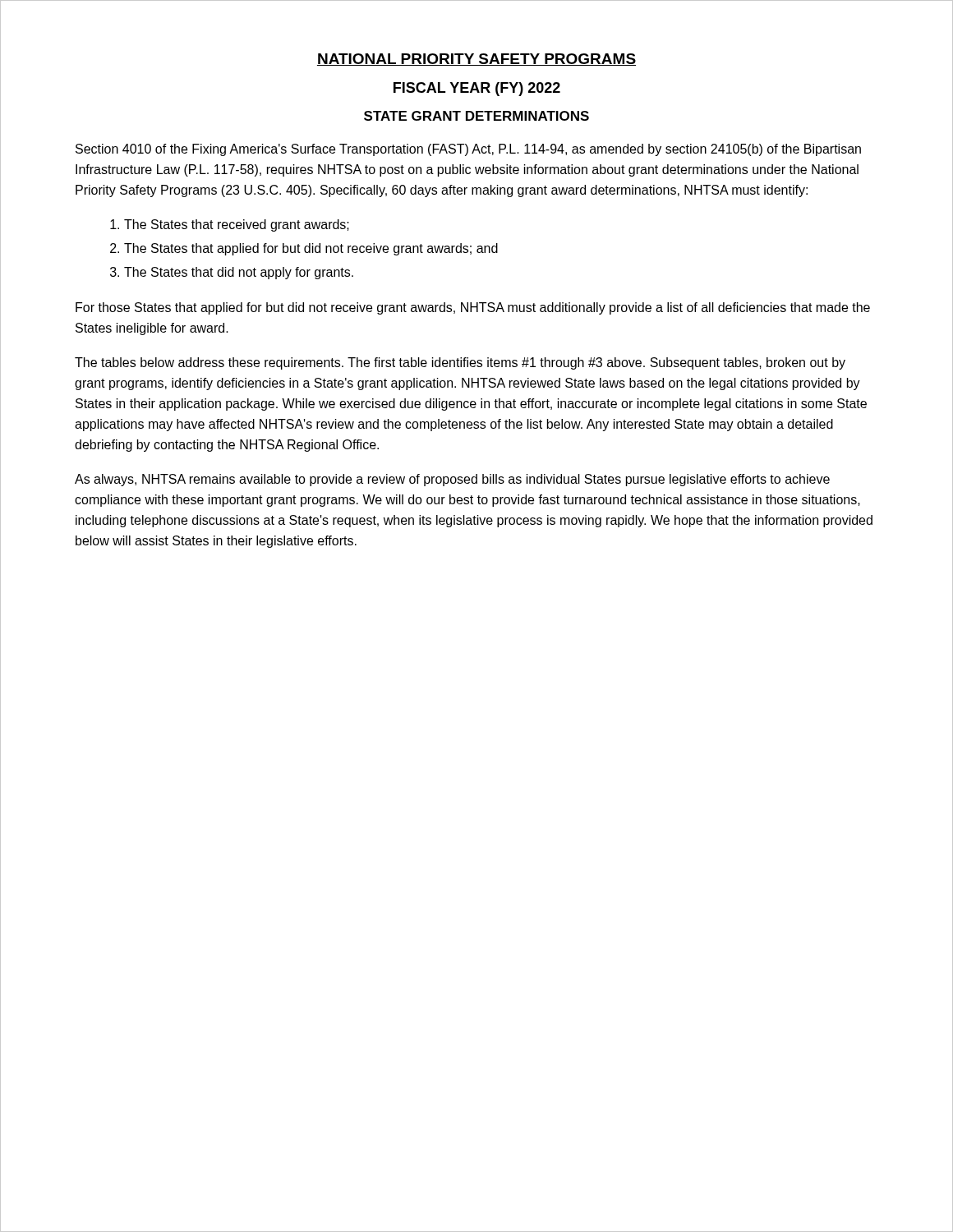Locate the text "NATIONAL PRIORITY SAFETY PROGRAMS"
953x1232 pixels.
[x=476, y=59]
